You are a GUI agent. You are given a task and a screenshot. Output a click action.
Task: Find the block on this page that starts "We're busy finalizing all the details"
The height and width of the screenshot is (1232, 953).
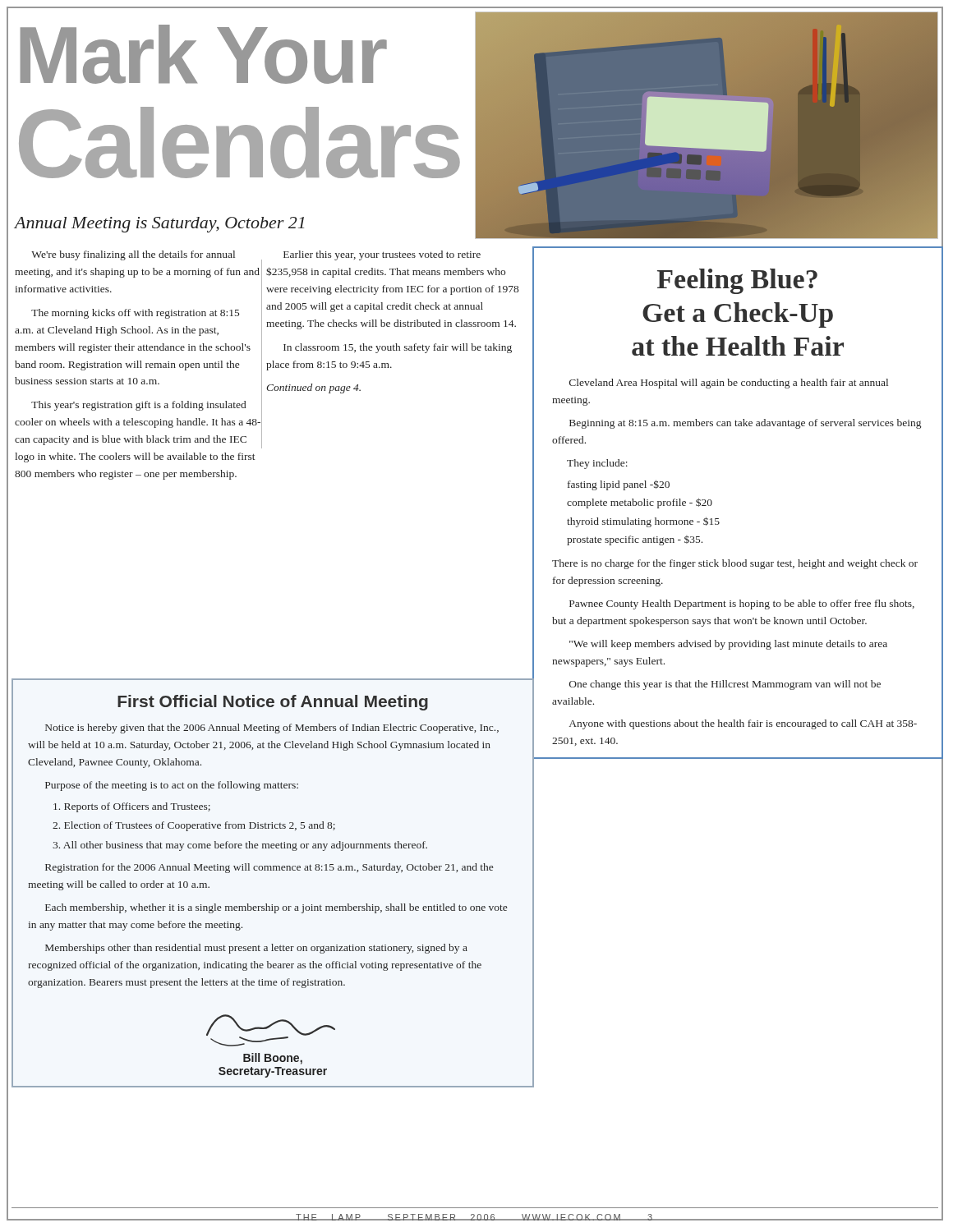[138, 365]
